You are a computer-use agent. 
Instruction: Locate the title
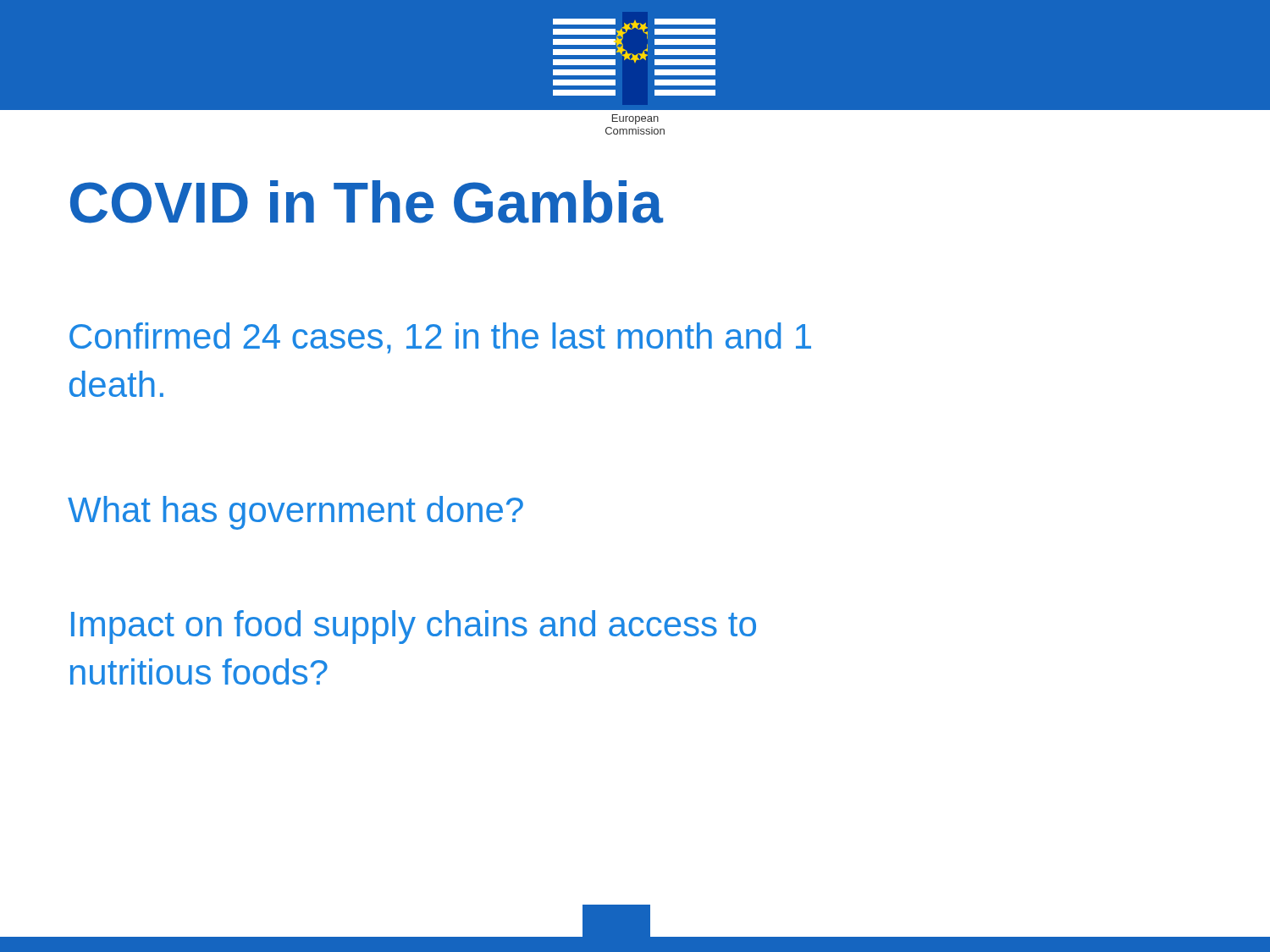pos(365,202)
